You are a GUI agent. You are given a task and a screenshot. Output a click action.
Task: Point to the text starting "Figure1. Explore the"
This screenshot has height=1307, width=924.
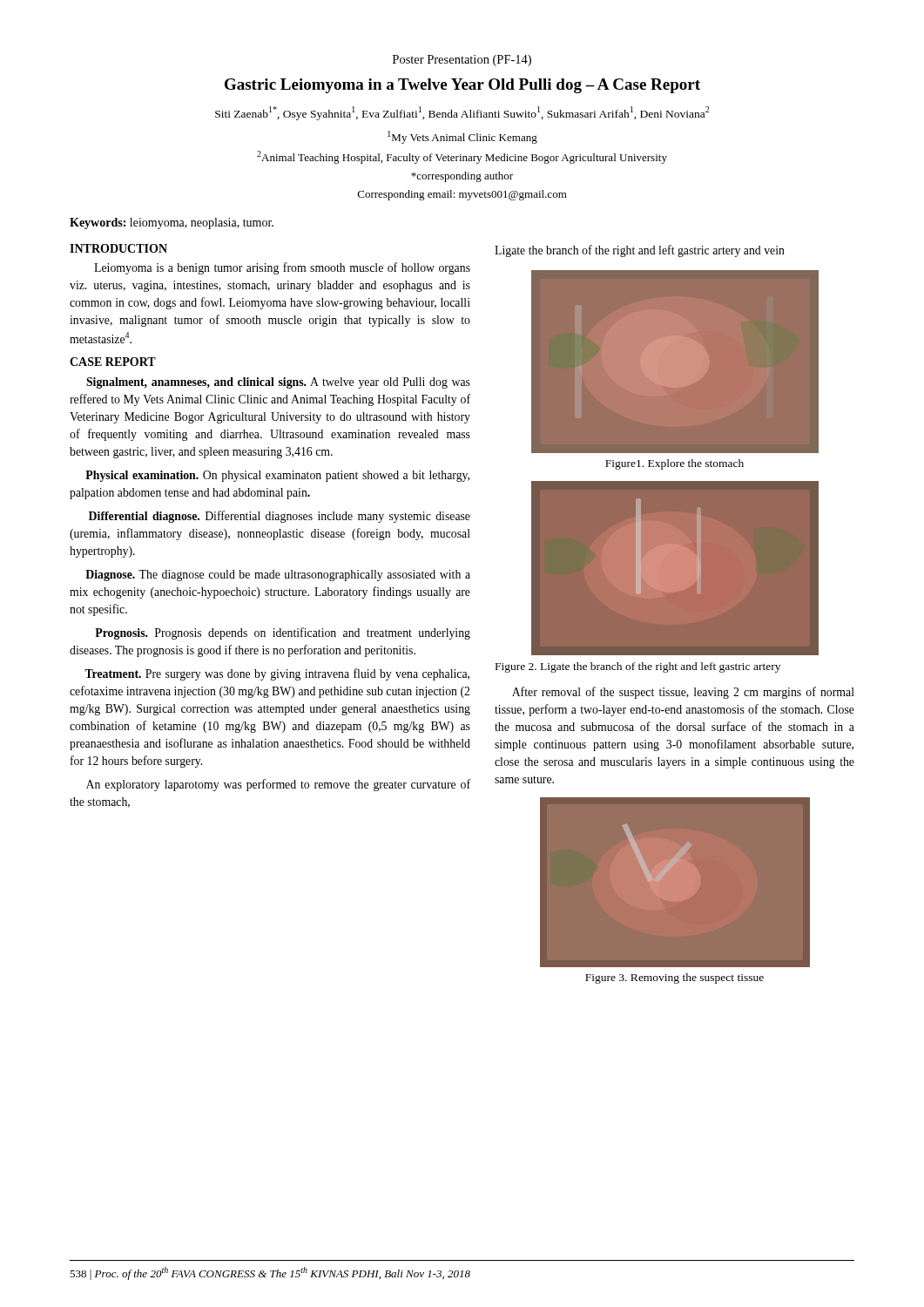(674, 463)
